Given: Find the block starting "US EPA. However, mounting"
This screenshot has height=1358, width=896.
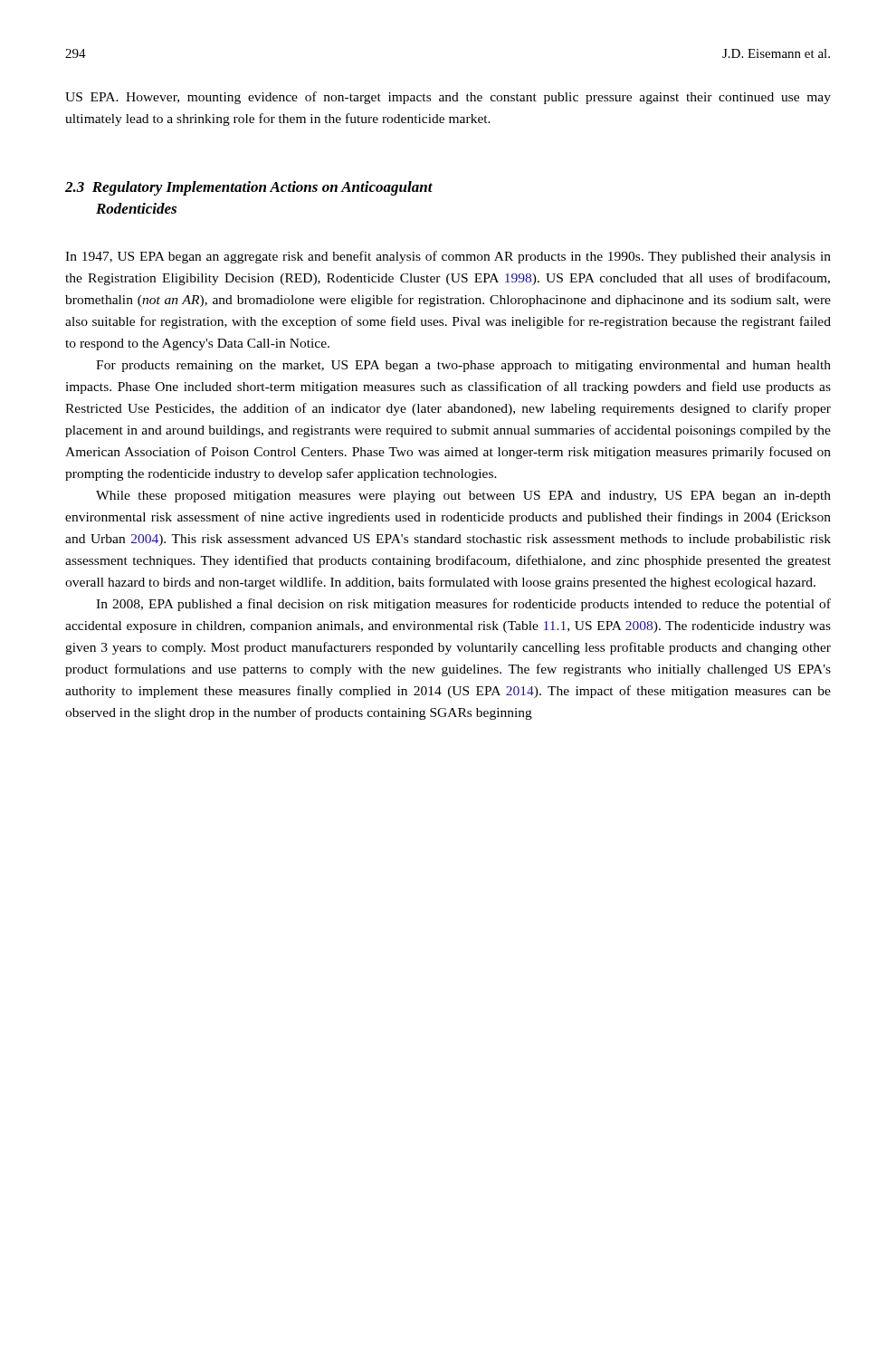Looking at the screenshot, I should click(x=448, y=107).
